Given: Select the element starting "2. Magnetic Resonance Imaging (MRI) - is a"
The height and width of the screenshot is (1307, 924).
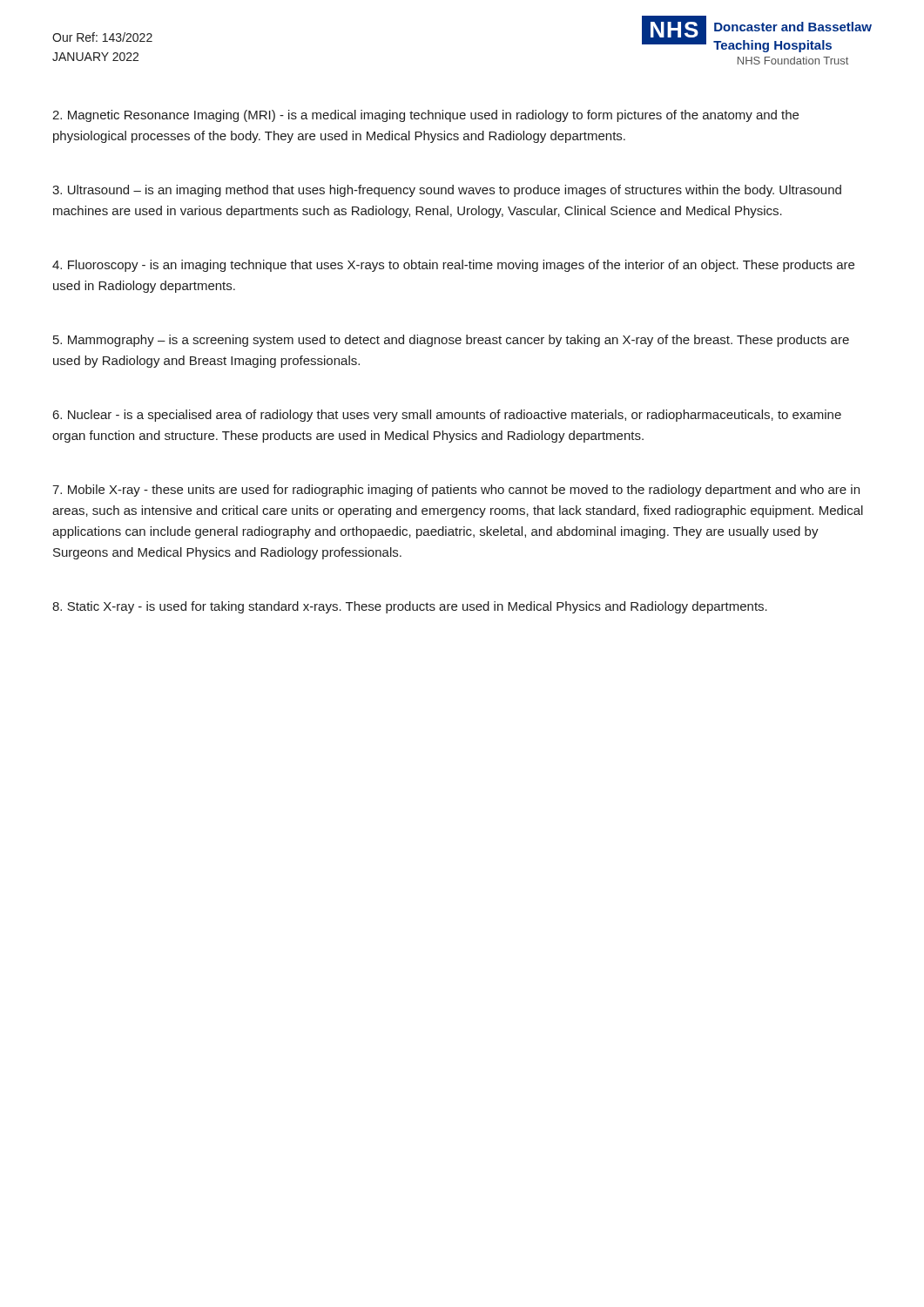Looking at the screenshot, I should click(426, 125).
